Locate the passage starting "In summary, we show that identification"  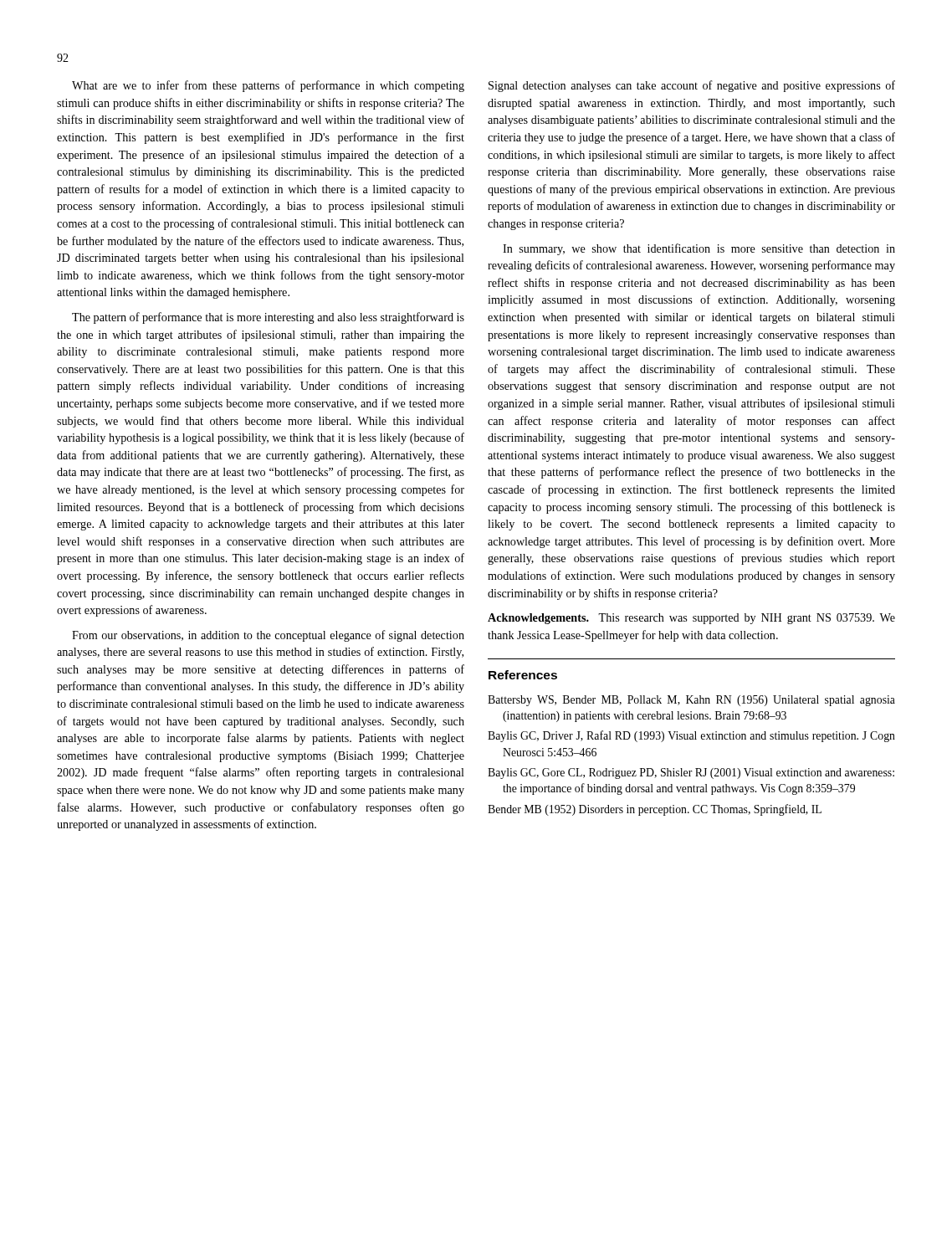pyautogui.click(x=691, y=421)
